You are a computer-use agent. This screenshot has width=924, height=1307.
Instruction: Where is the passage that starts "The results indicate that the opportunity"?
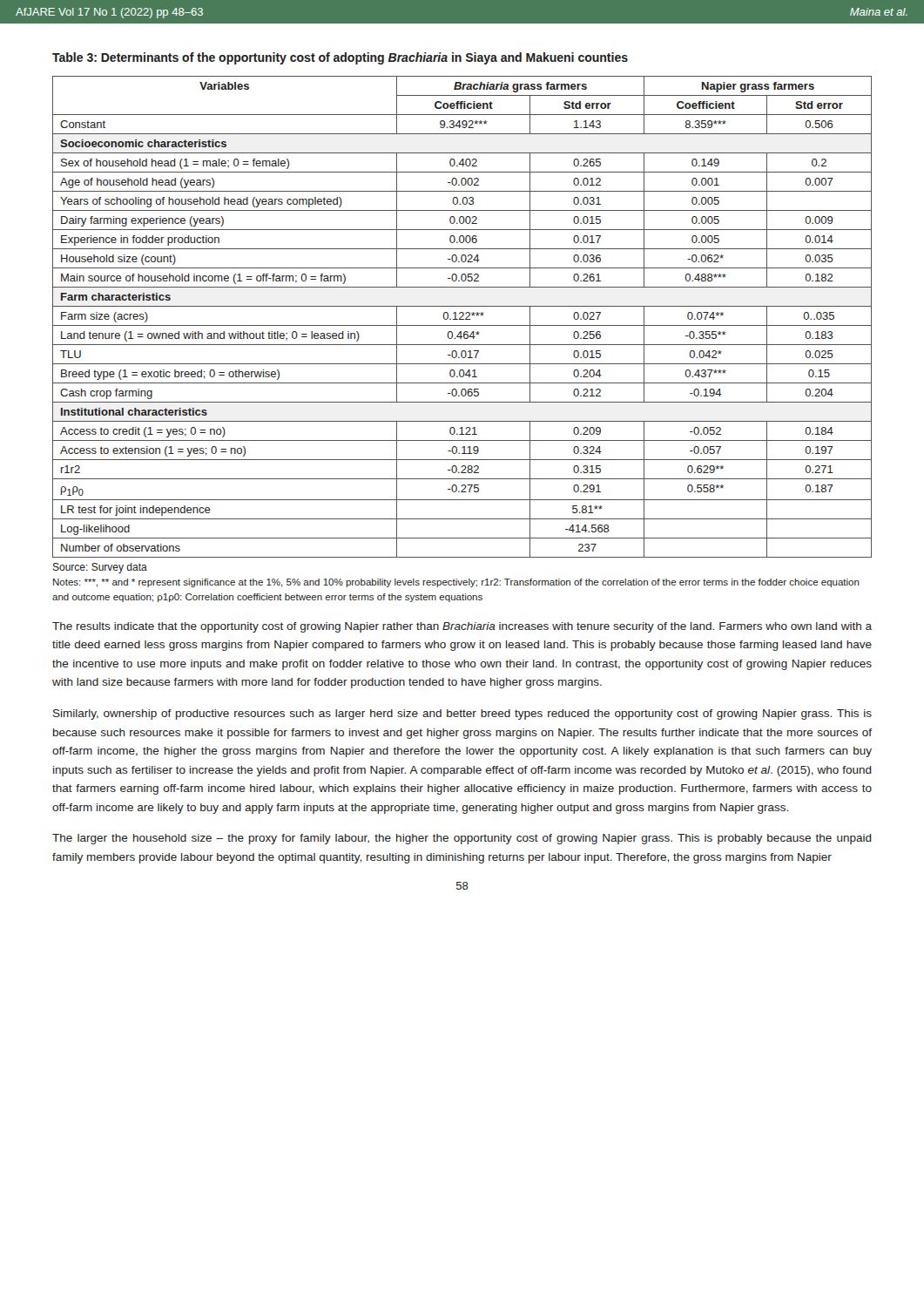click(x=462, y=654)
